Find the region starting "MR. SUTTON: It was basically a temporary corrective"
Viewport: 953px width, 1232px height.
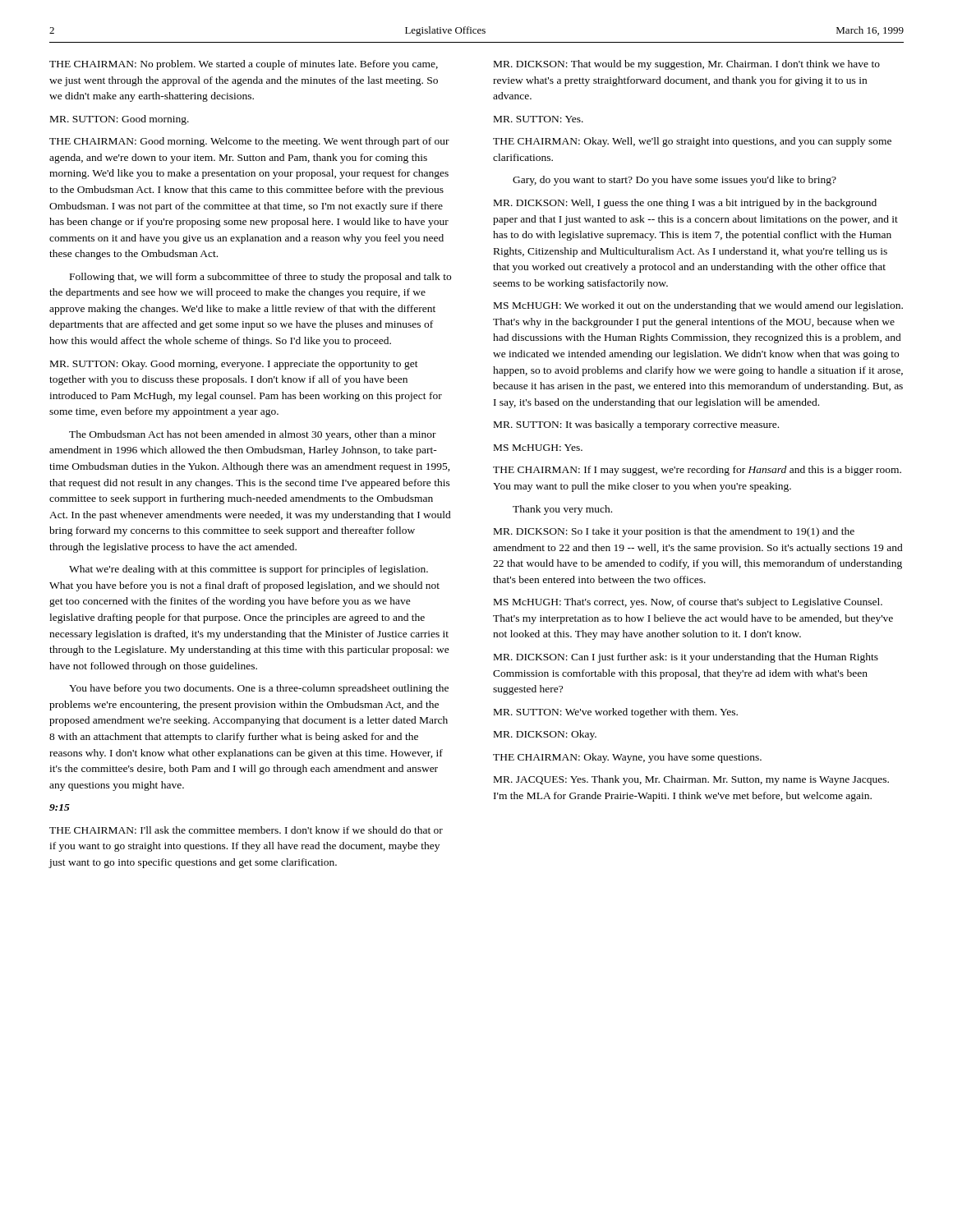pos(698,425)
